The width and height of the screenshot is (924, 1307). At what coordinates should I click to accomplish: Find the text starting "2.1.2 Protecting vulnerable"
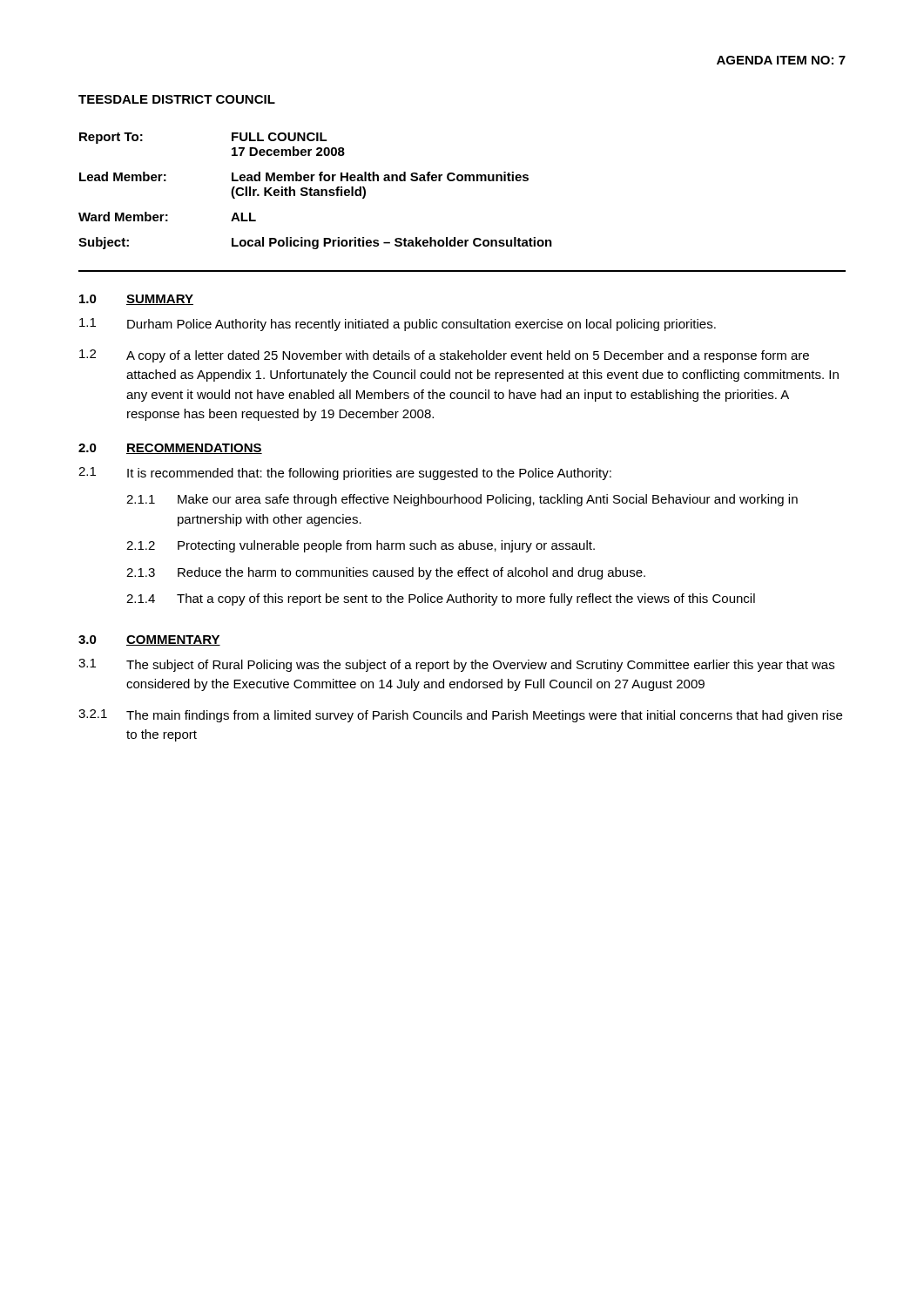(x=361, y=546)
